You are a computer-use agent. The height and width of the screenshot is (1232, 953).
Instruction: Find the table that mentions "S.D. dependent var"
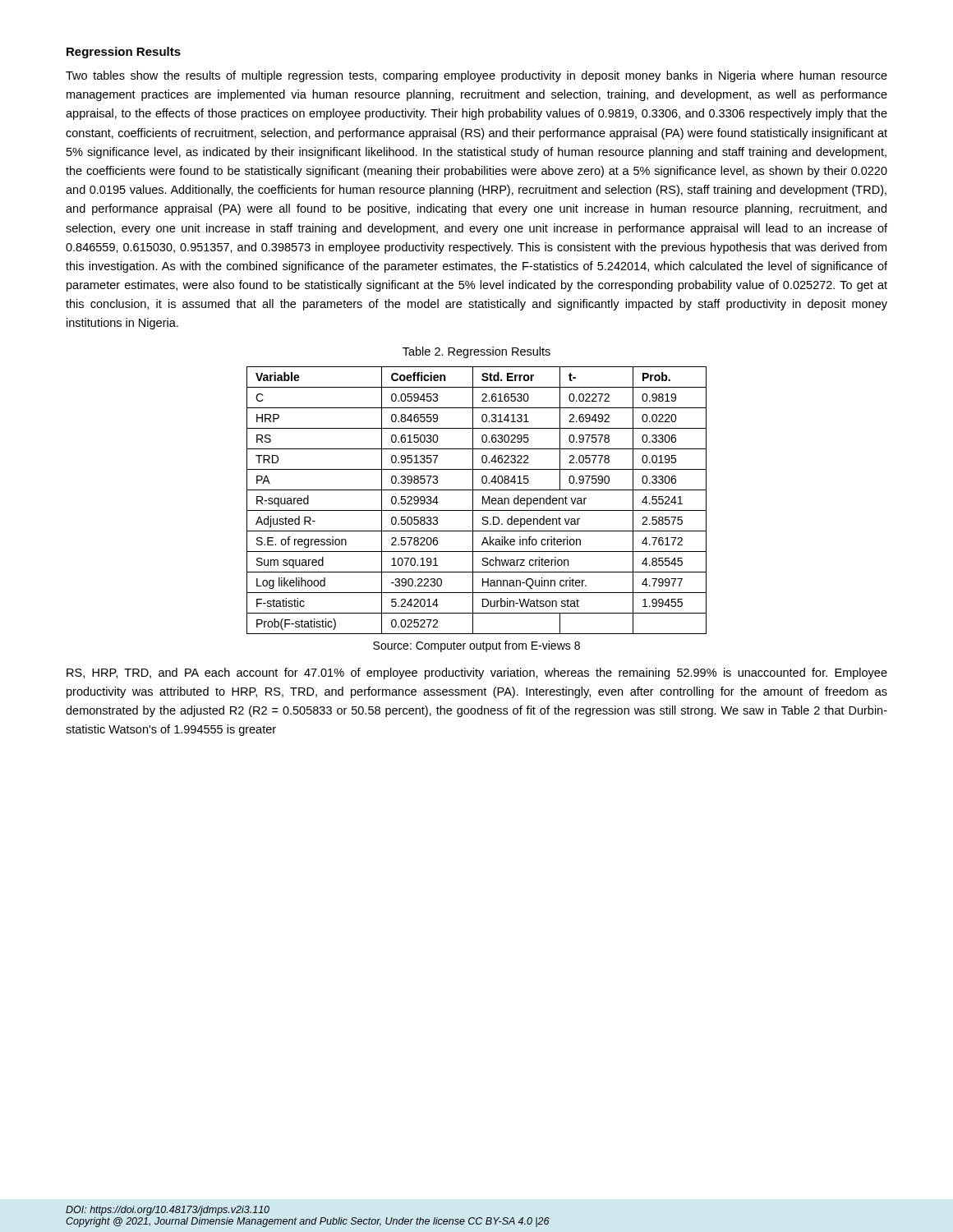click(x=476, y=500)
